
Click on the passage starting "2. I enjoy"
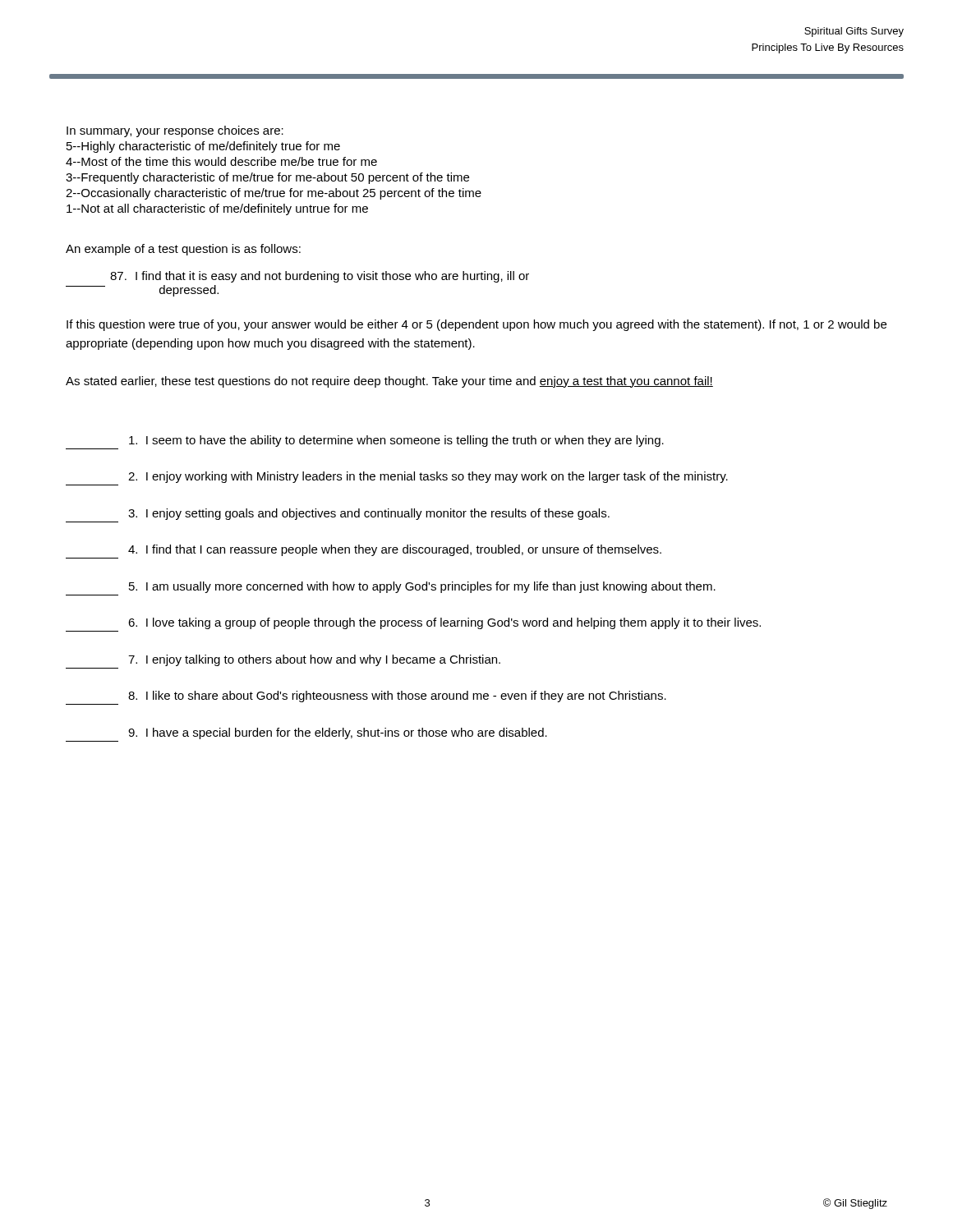[476, 477]
